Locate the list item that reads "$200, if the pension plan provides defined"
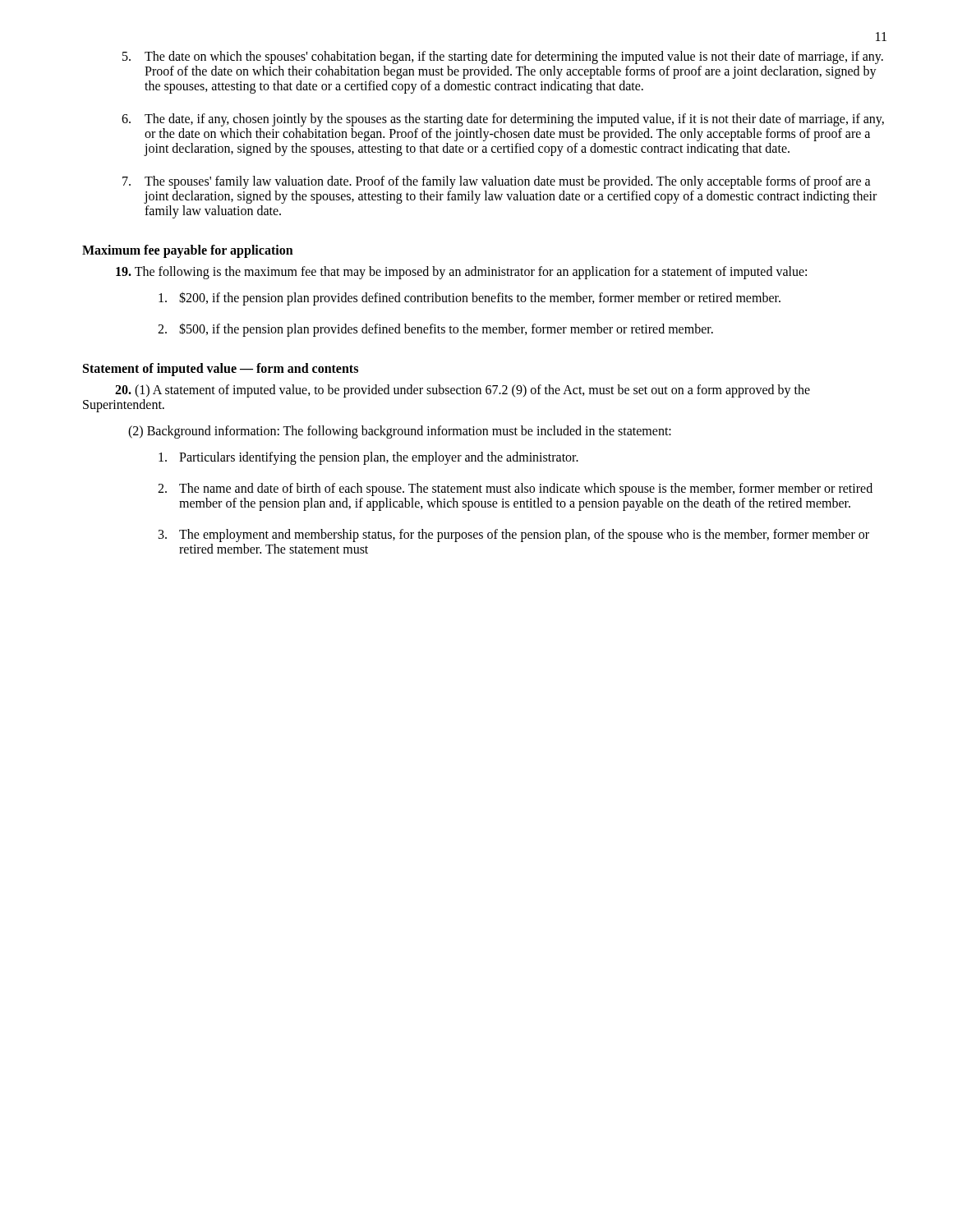The width and height of the screenshot is (953, 1232). pos(509,298)
